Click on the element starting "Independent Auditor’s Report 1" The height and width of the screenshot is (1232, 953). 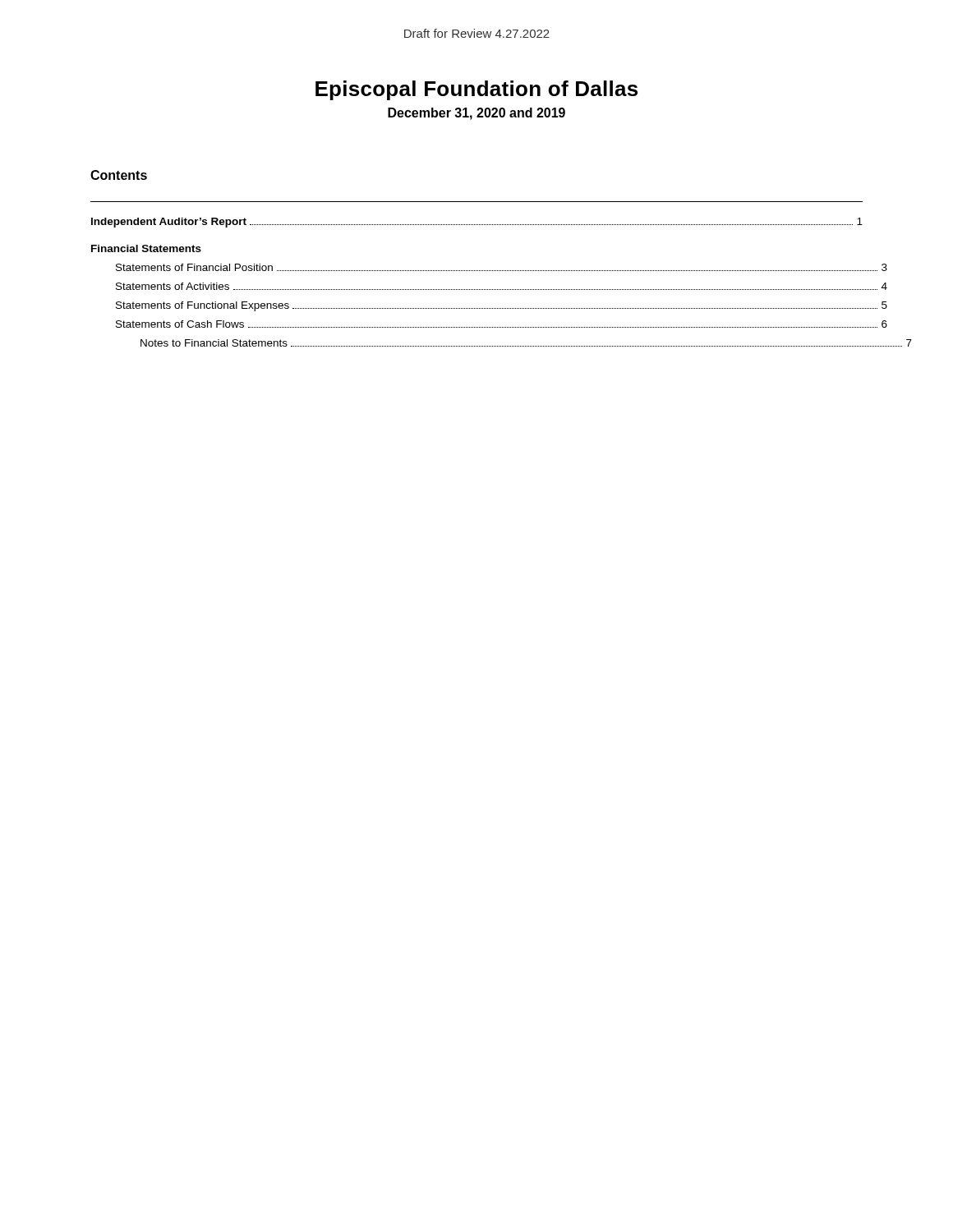(476, 221)
